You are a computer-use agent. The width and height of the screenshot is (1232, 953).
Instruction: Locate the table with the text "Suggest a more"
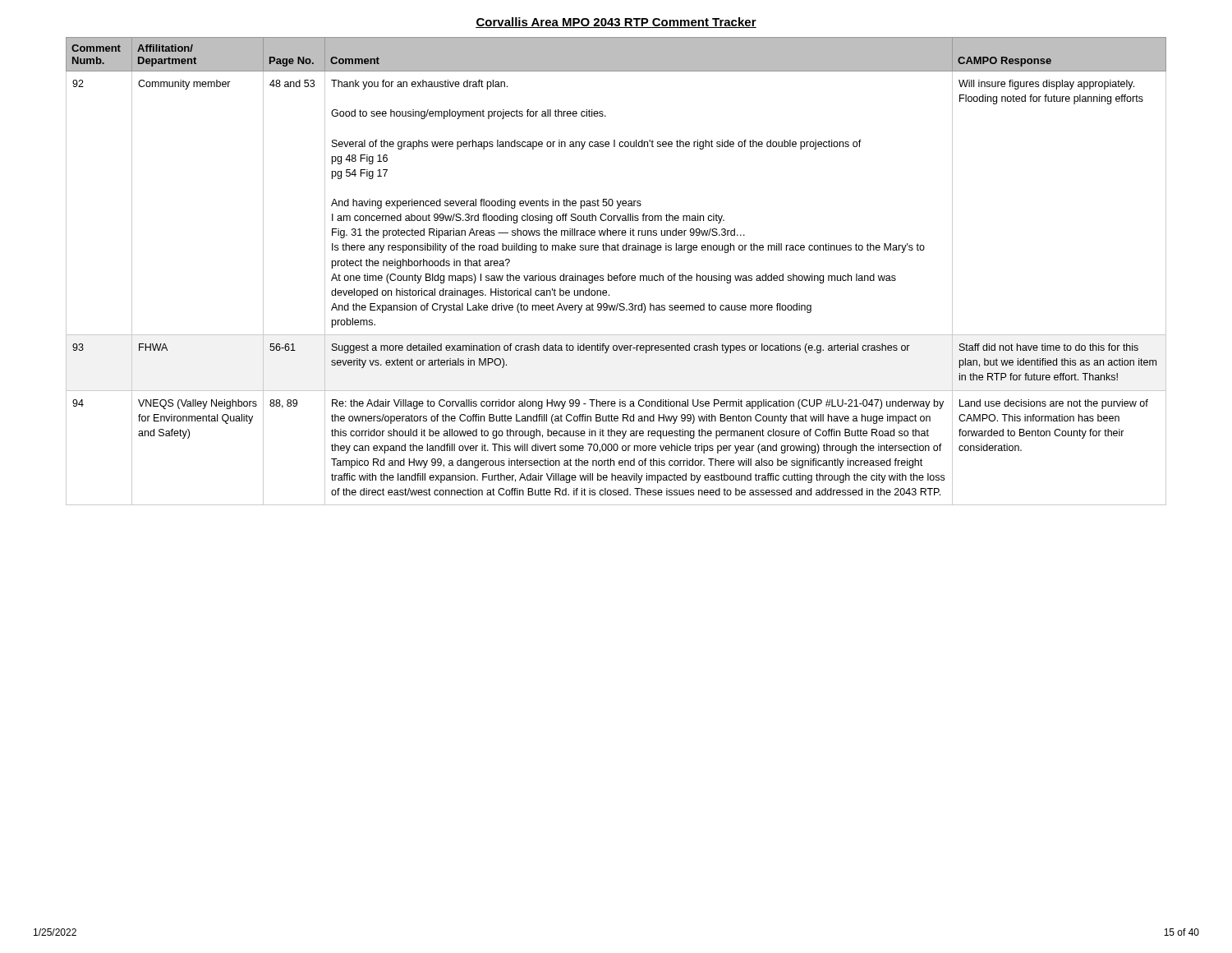tap(616, 271)
